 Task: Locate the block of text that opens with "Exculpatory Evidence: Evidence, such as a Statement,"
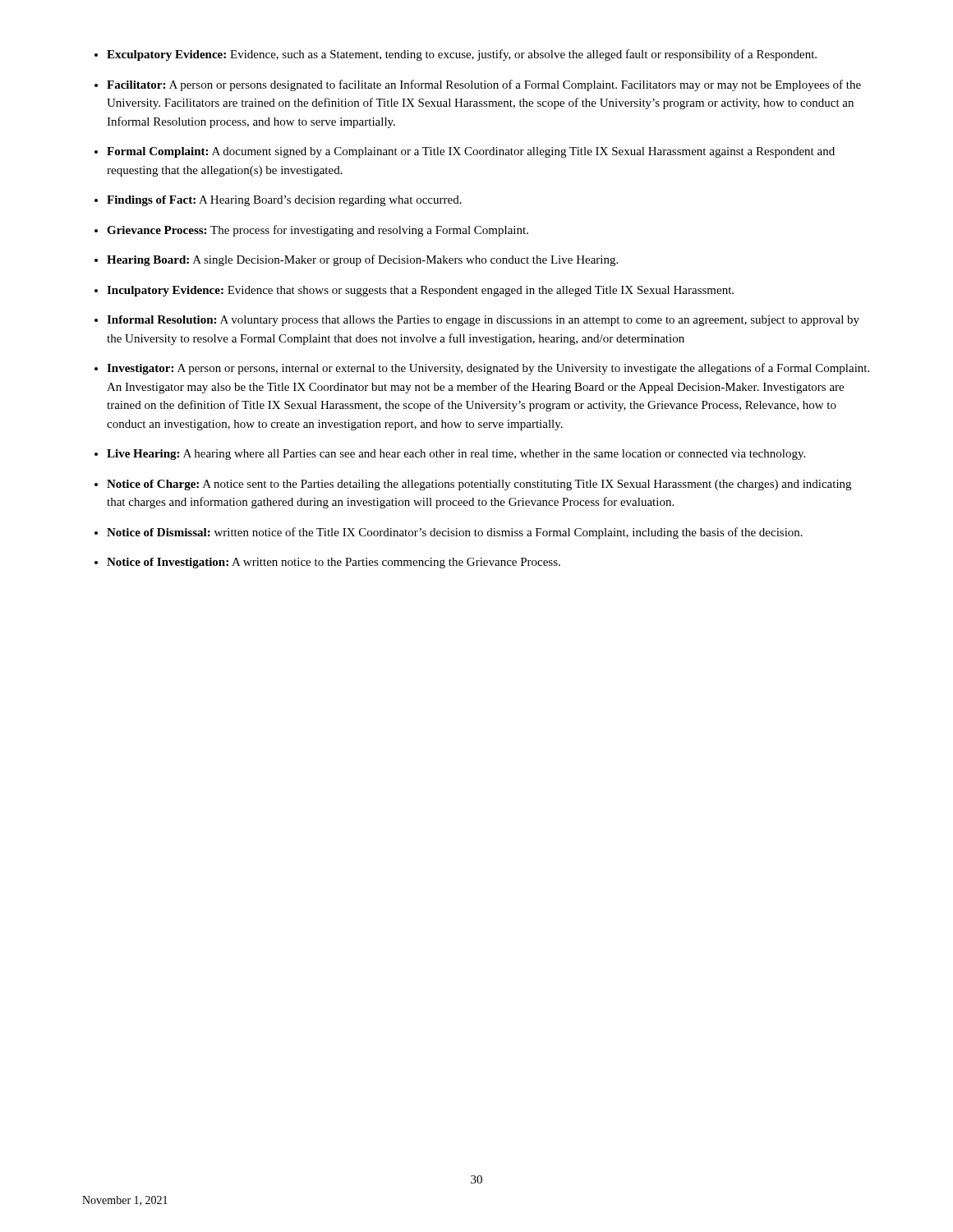tap(462, 54)
